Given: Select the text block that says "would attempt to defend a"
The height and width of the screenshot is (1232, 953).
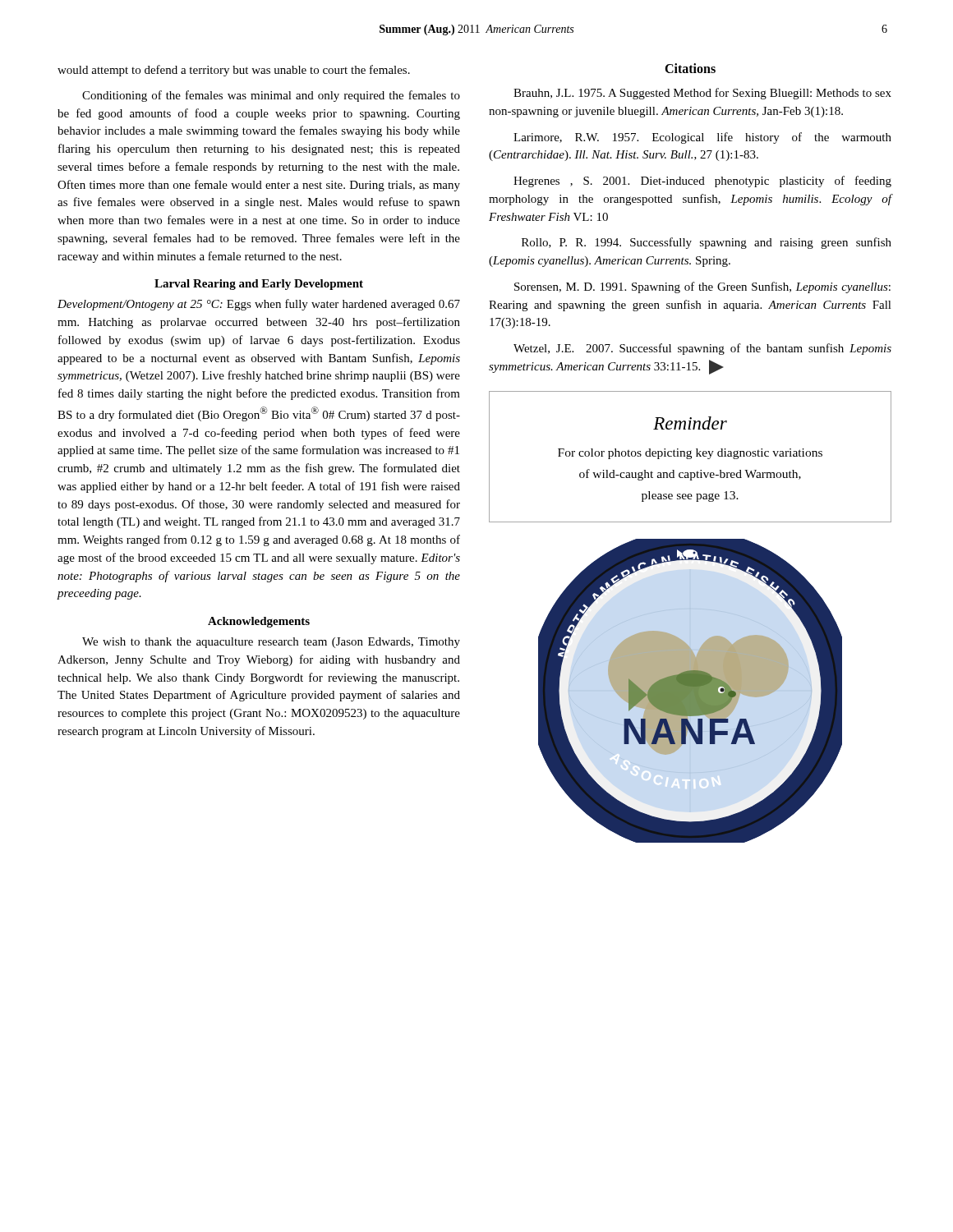Looking at the screenshot, I should 234,70.
